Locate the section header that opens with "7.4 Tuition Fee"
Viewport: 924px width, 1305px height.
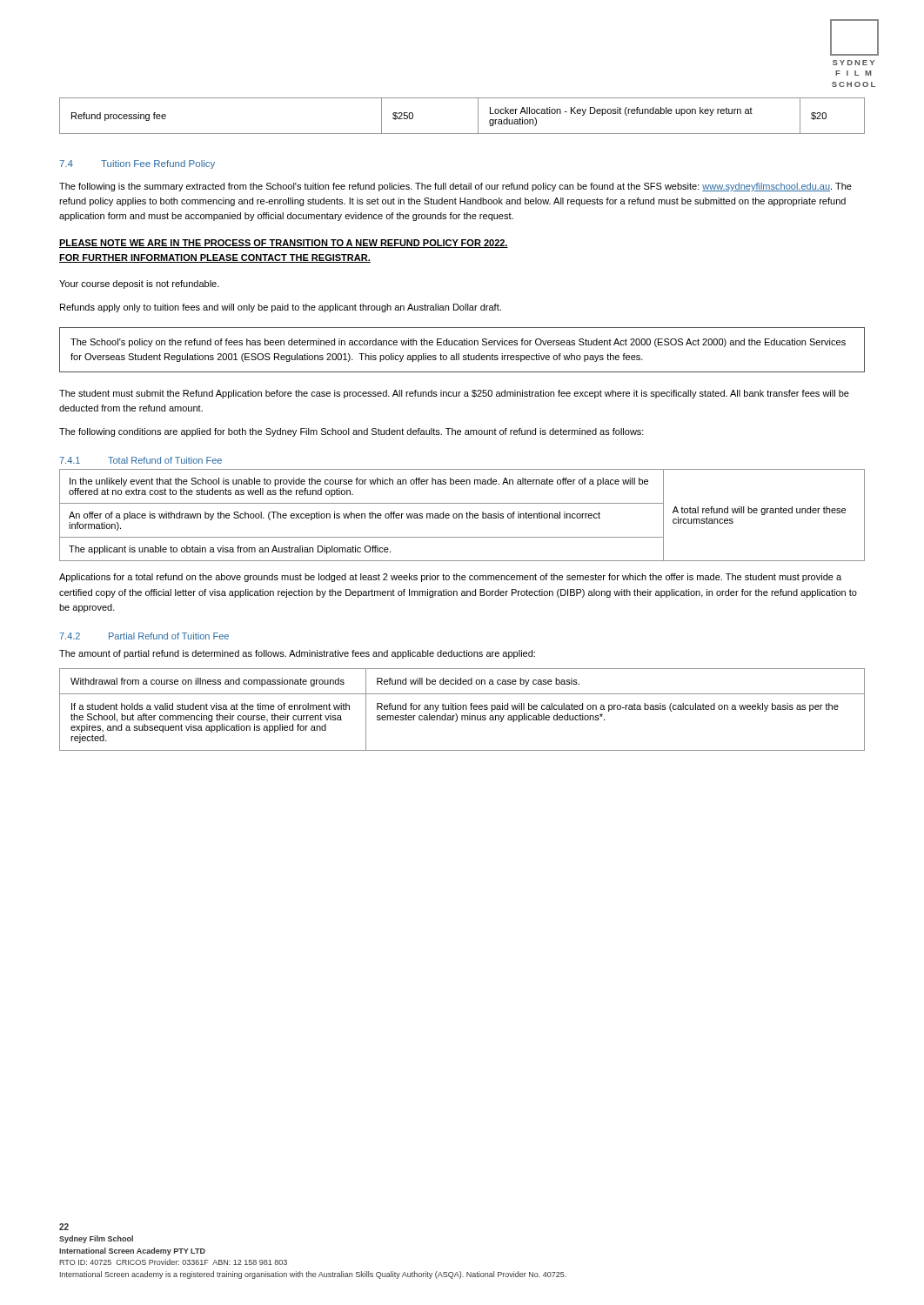click(x=137, y=164)
